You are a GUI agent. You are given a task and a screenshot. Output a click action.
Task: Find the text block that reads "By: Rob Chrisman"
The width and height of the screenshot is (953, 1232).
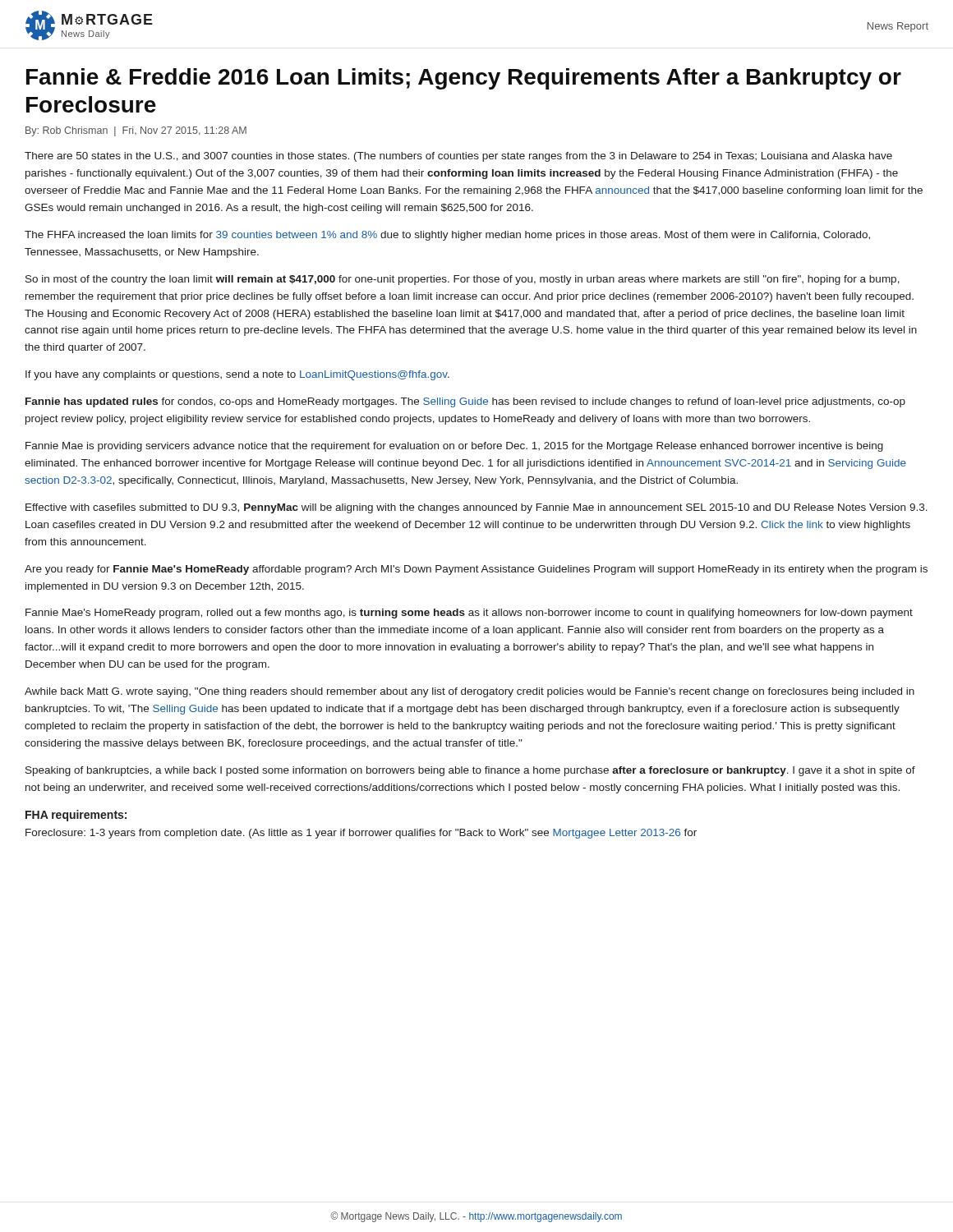(136, 131)
